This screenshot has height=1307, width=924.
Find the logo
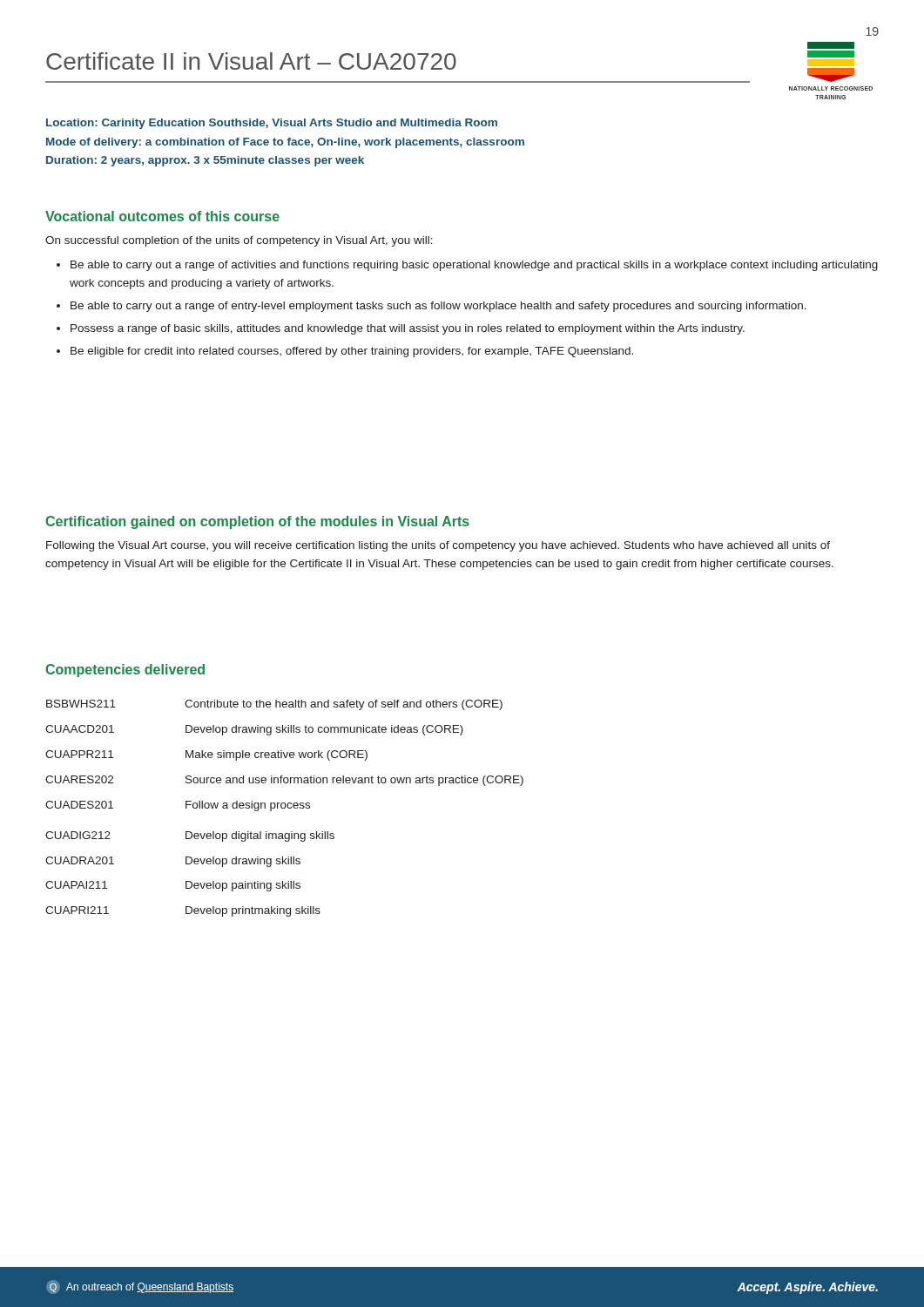pos(831,73)
